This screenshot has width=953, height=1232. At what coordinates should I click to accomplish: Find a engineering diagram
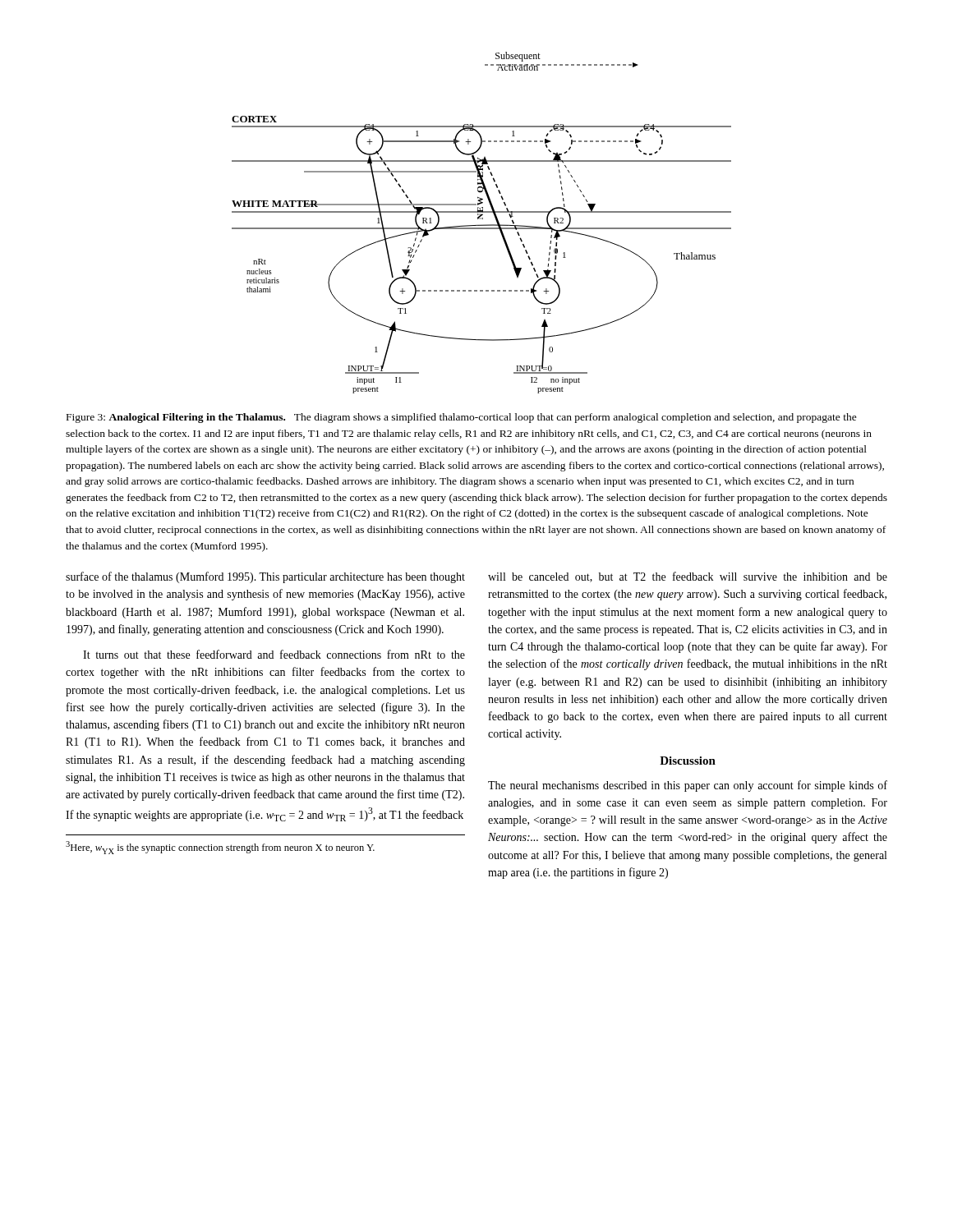pyautogui.click(x=476, y=223)
